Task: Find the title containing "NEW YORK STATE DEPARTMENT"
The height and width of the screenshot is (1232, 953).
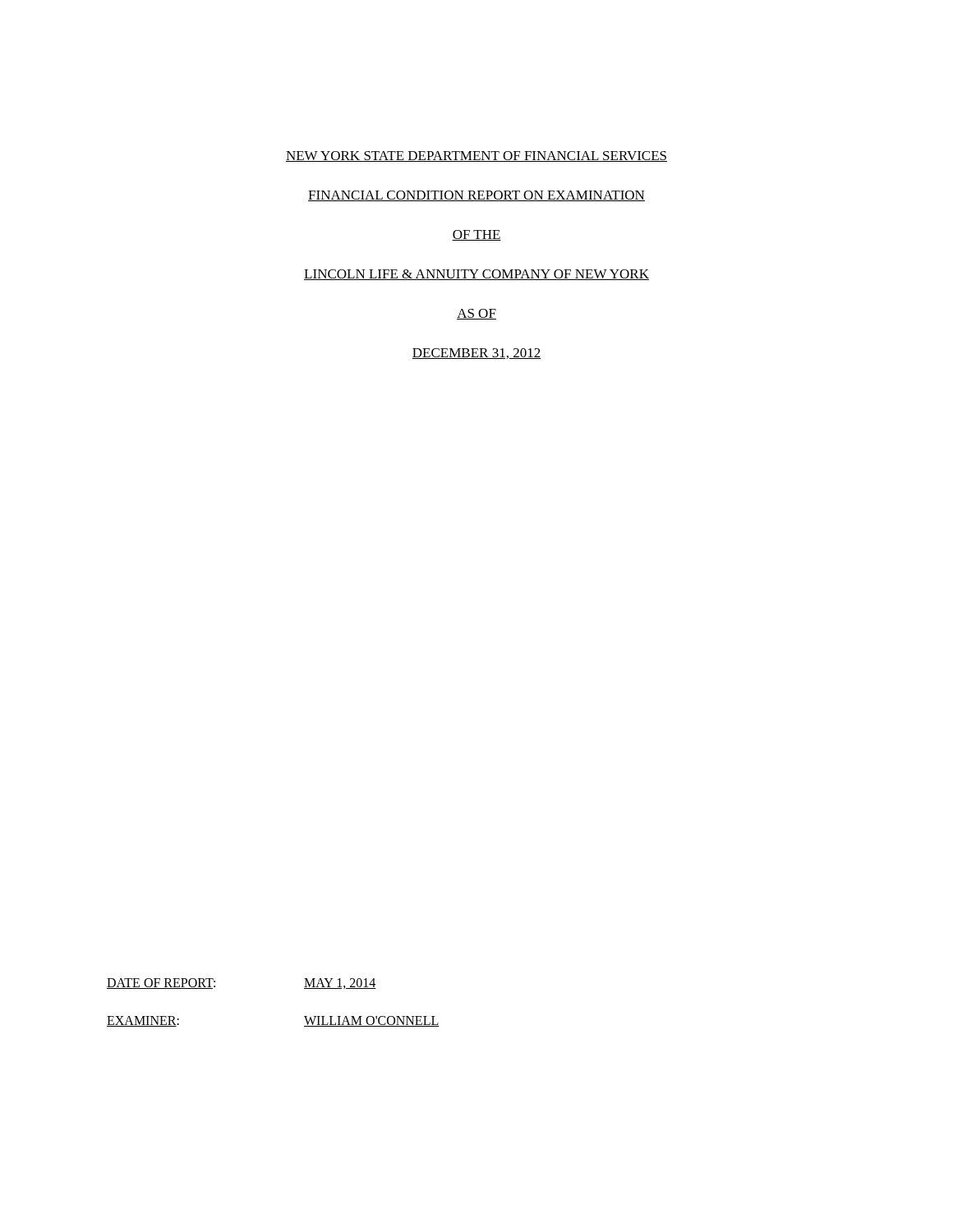Action: [x=476, y=156]
